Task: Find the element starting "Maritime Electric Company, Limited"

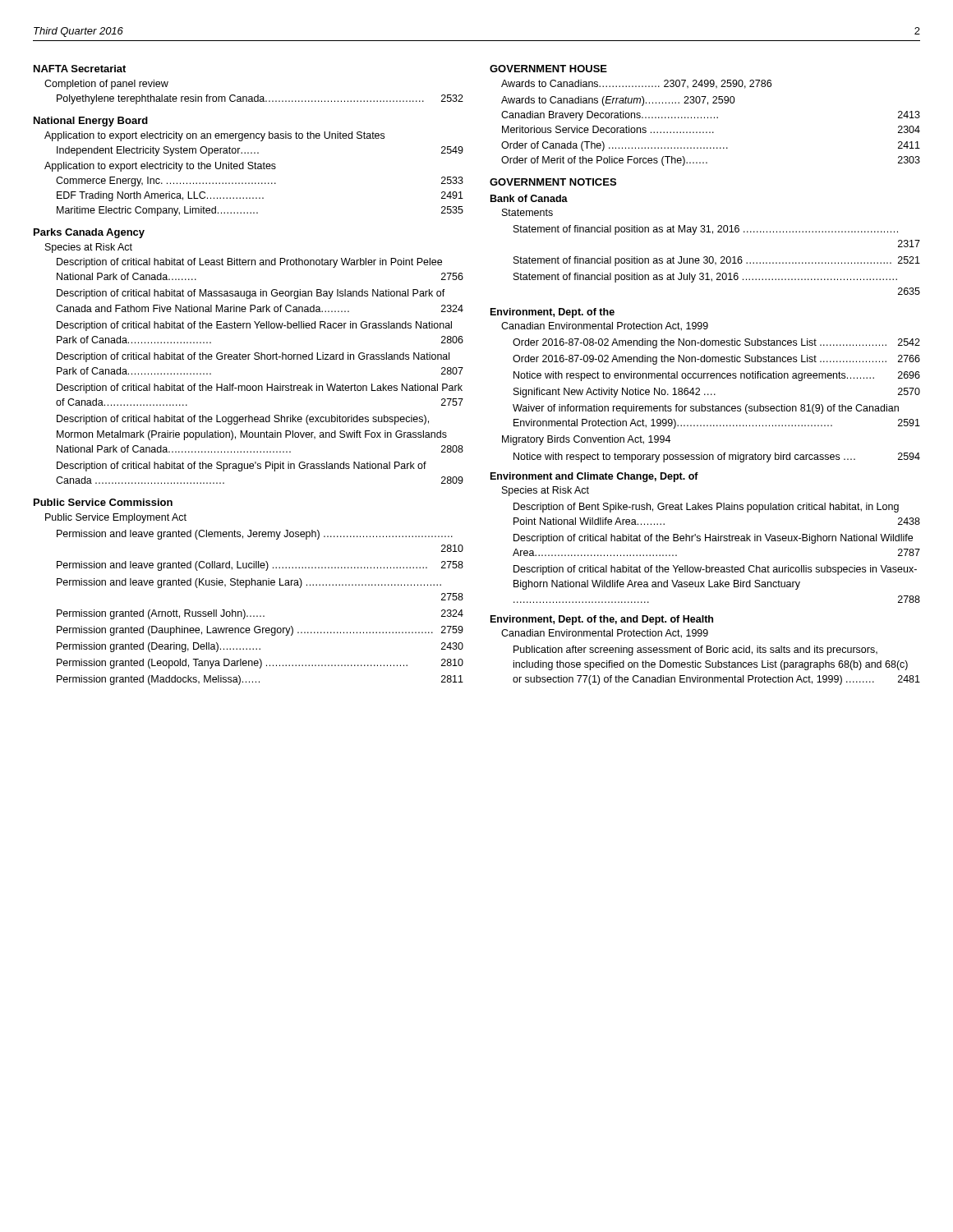Action: click(248, 210)
